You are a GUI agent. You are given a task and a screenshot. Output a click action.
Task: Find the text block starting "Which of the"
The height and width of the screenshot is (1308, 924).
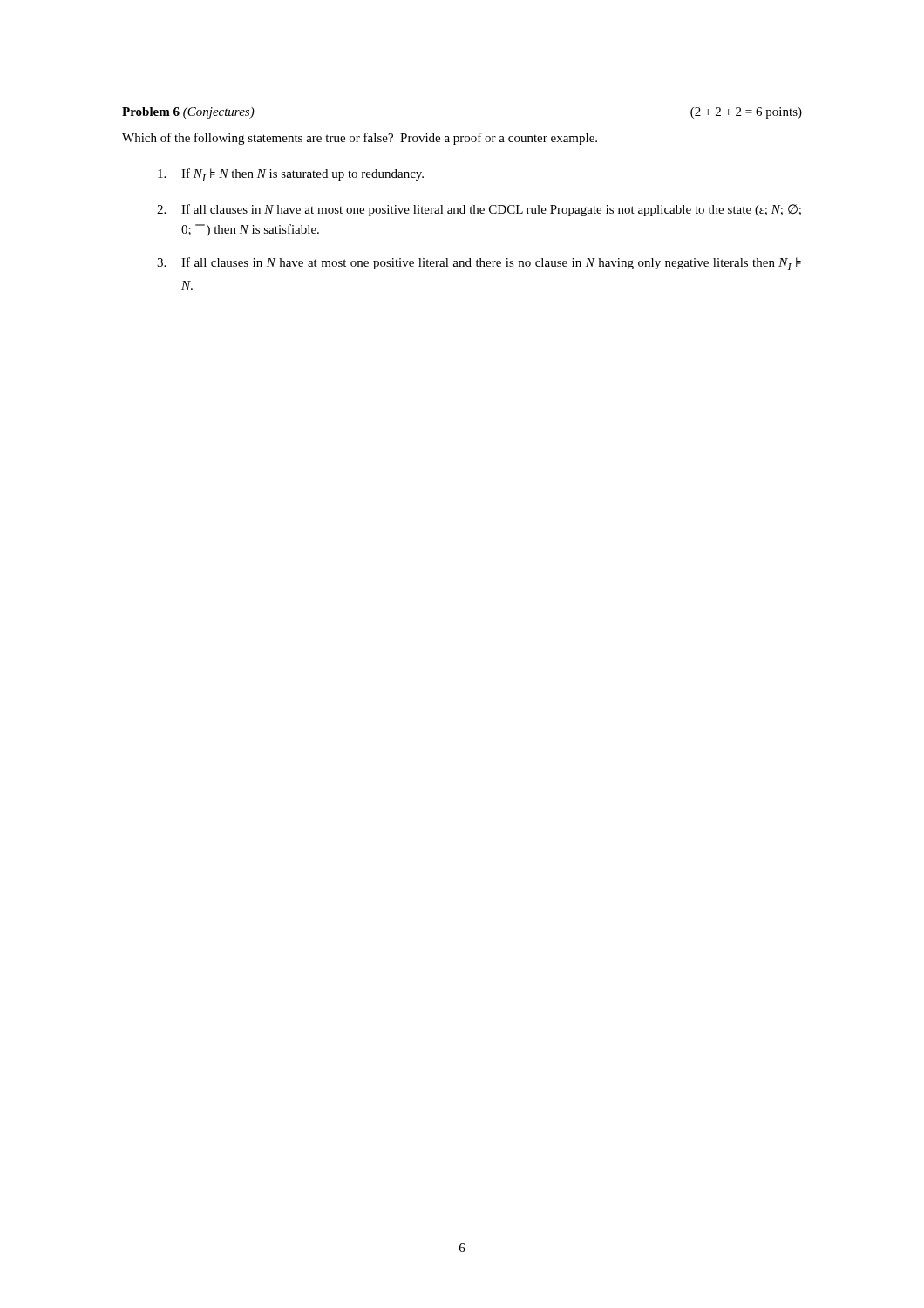pos(360,138)
